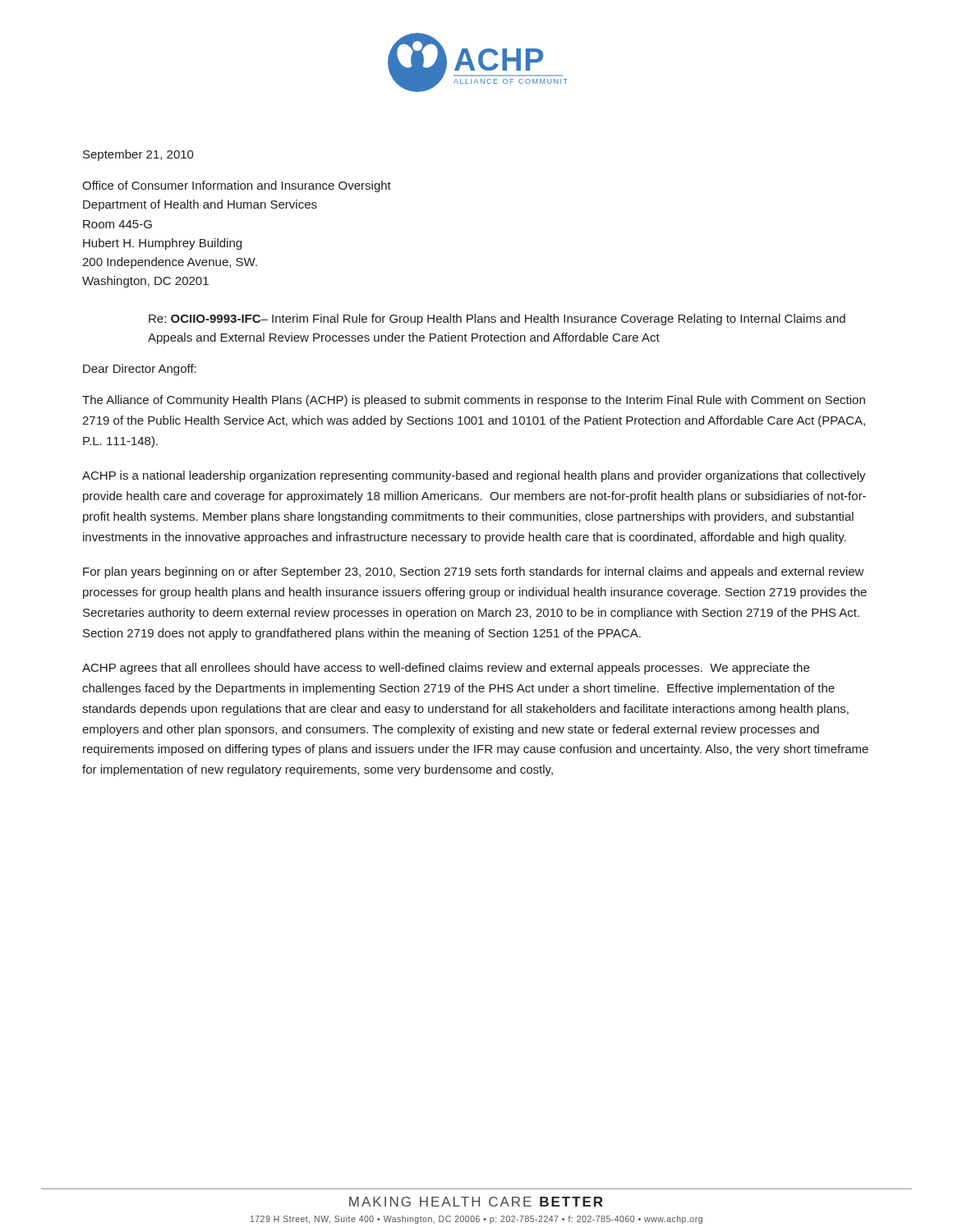Click on the text block that says "Re: OCIIO-9993-IFC– Interim Final Rule for Group Health"
Viewport: 953px width, 1232px height.
pyautogui.click(x=497, y=327)
